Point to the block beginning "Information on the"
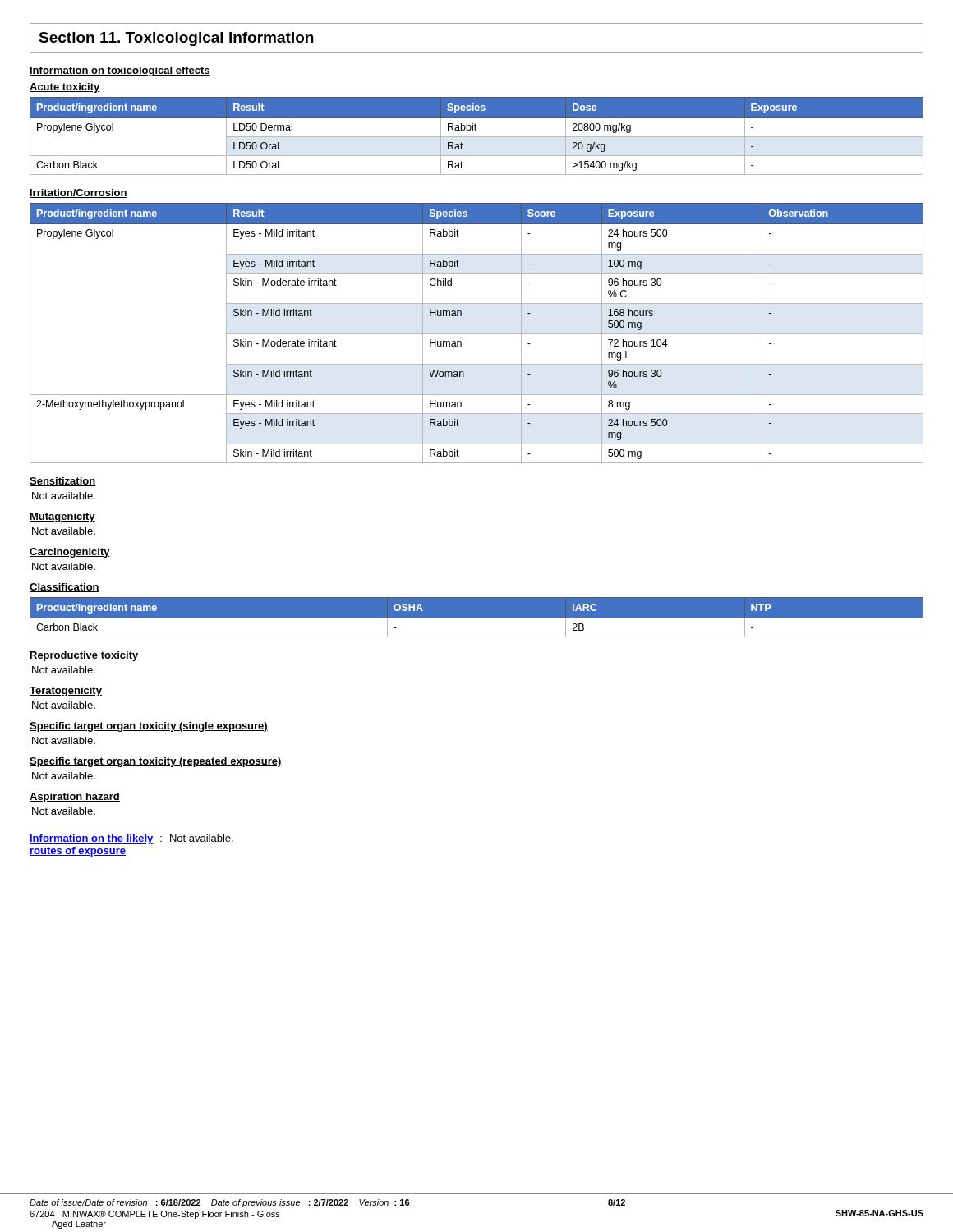953x1232 pixels. [132, 844]
